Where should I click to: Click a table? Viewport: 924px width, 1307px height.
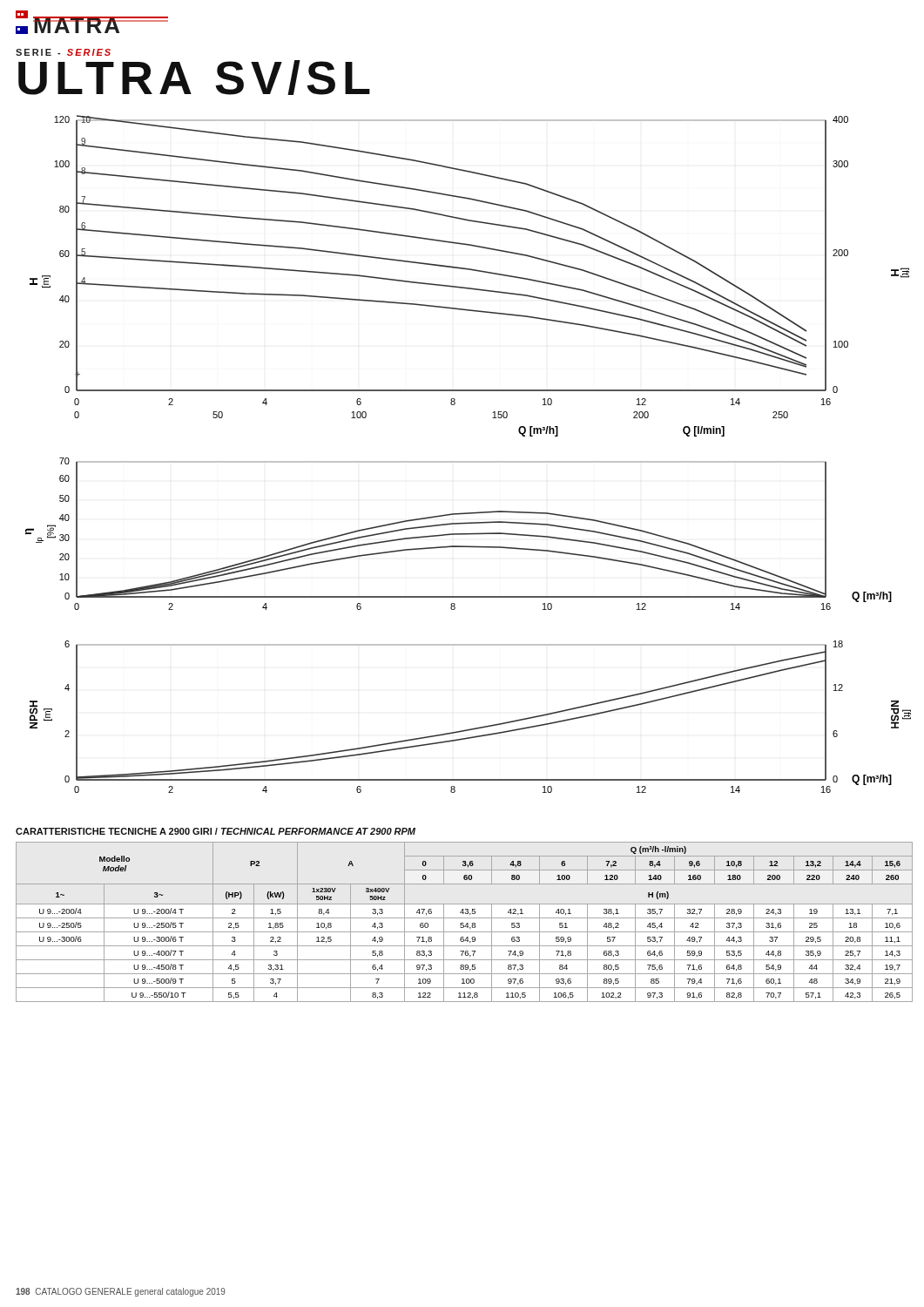(464, 922)
